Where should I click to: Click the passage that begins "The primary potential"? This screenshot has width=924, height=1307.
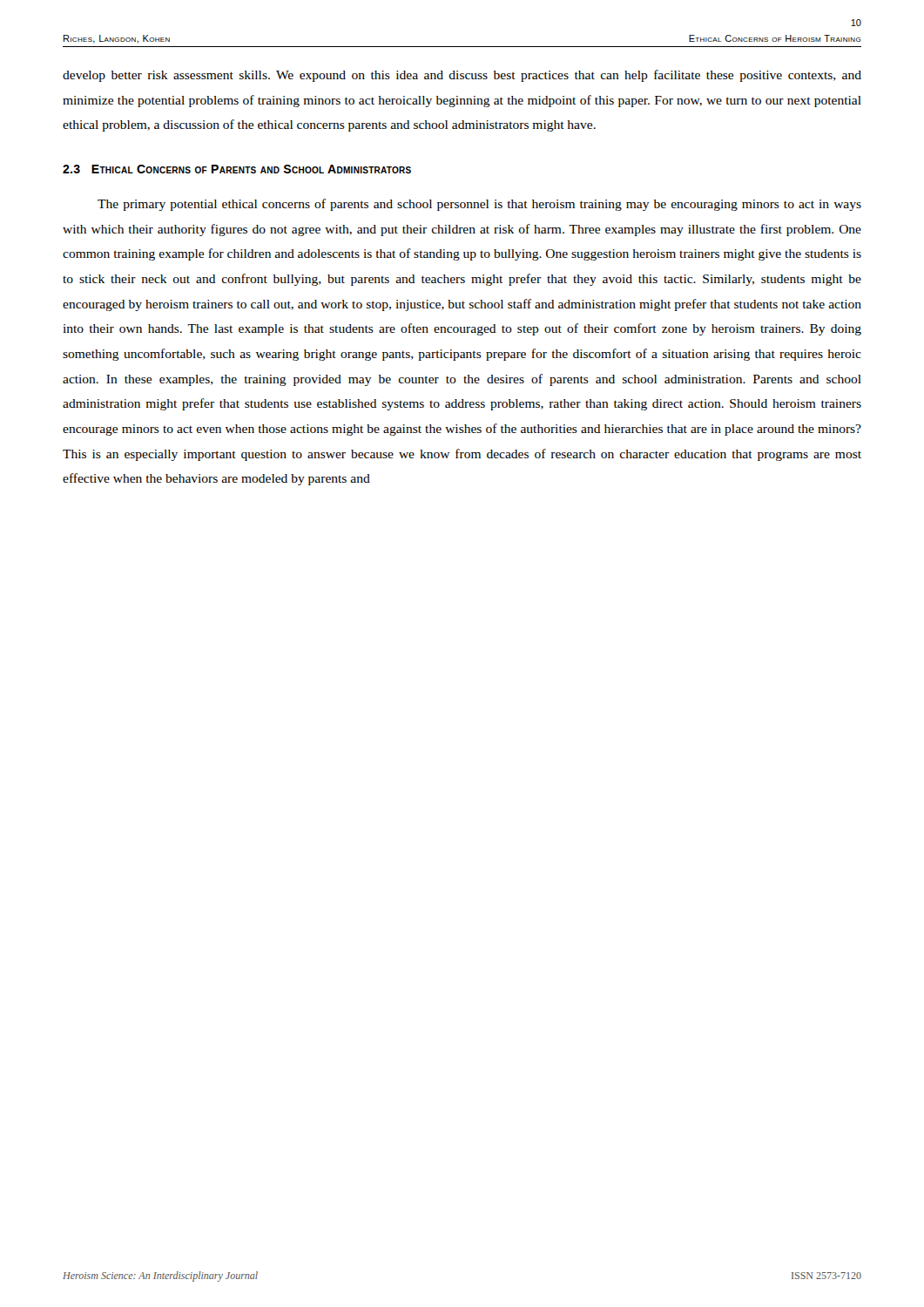[x=462, y=341]
